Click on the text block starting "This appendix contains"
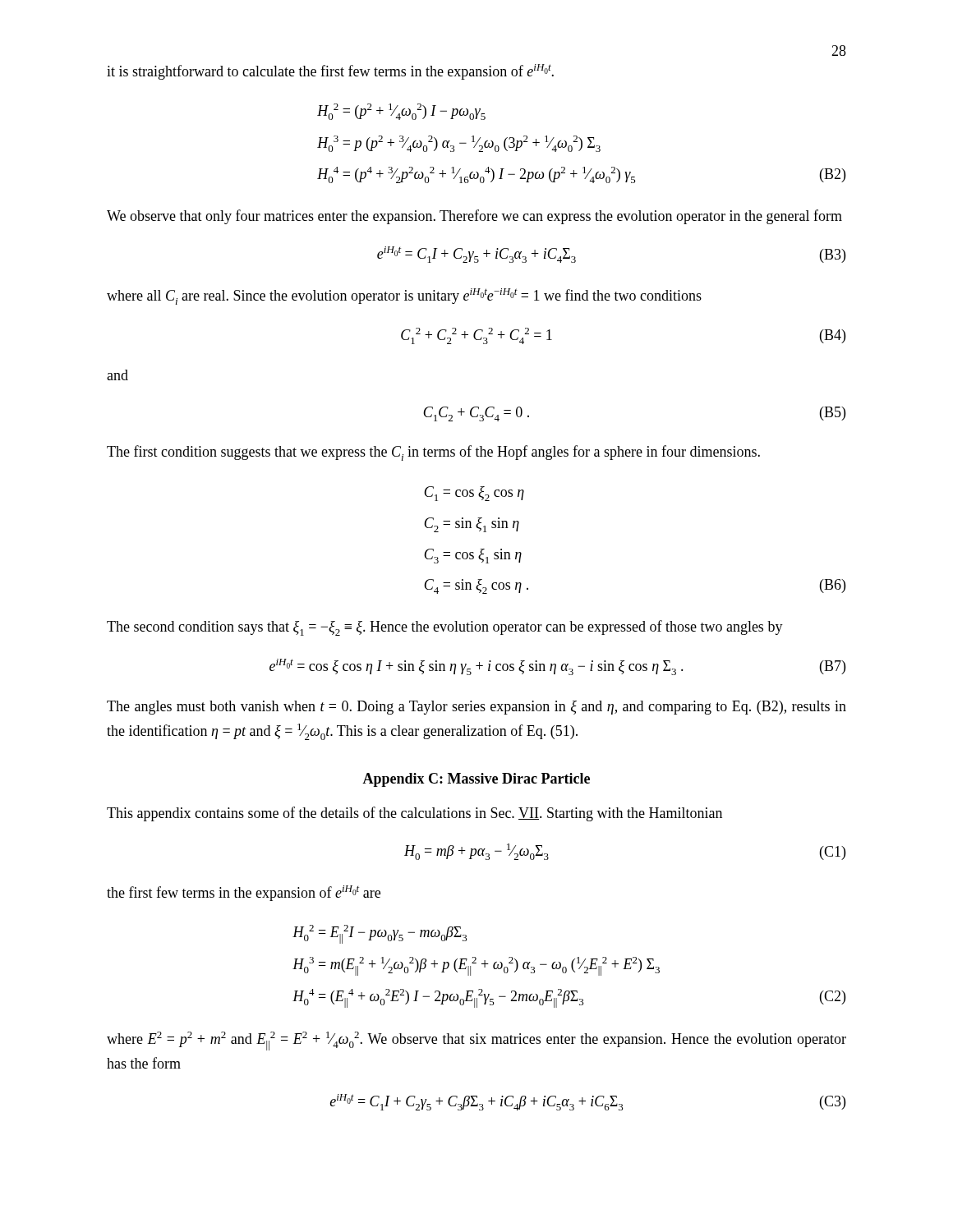 pos(476,814)
